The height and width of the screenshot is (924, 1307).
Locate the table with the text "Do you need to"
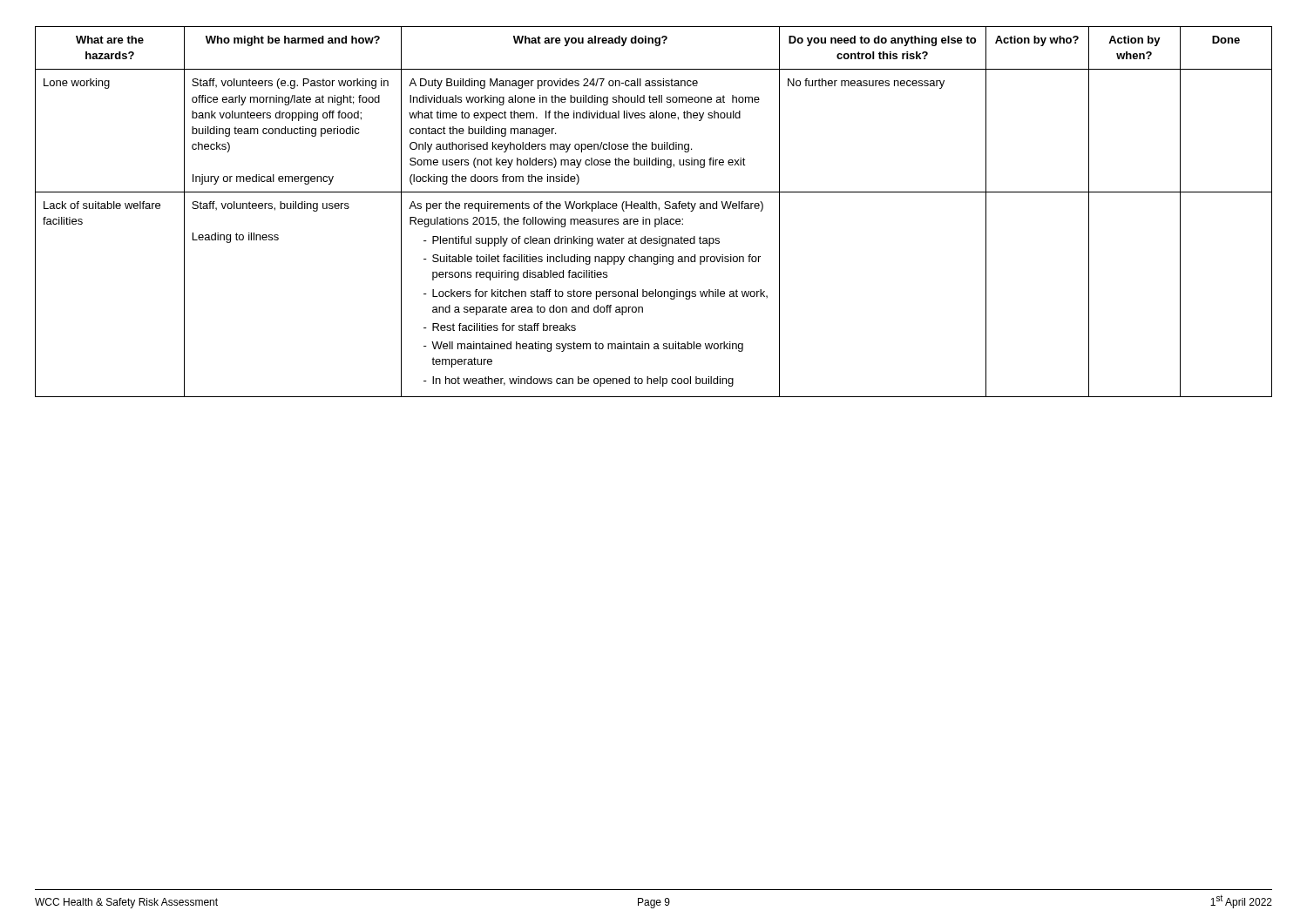(x=654, y=212)
